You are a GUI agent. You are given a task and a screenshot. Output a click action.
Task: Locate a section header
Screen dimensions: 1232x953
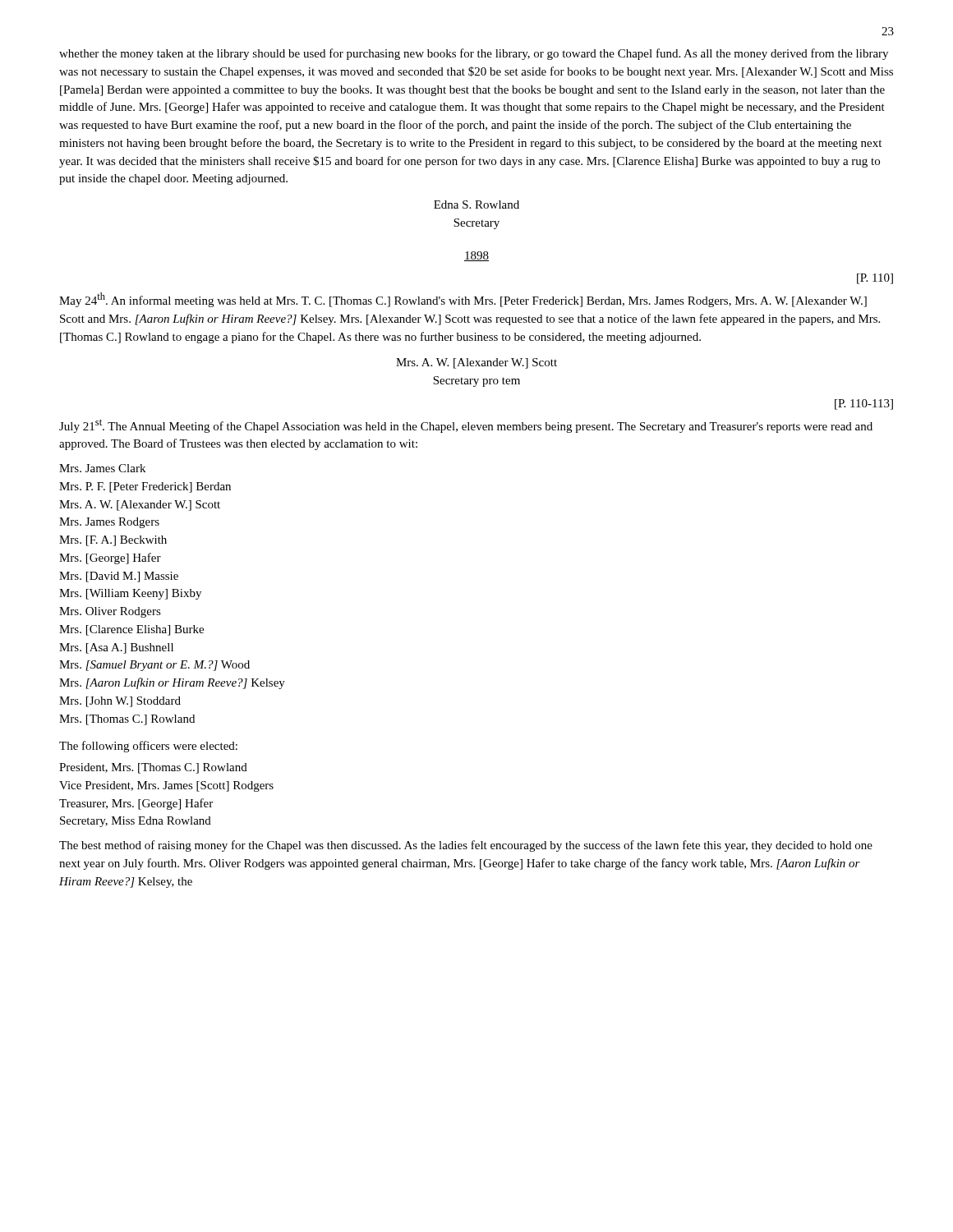click(x=476, y=255)
